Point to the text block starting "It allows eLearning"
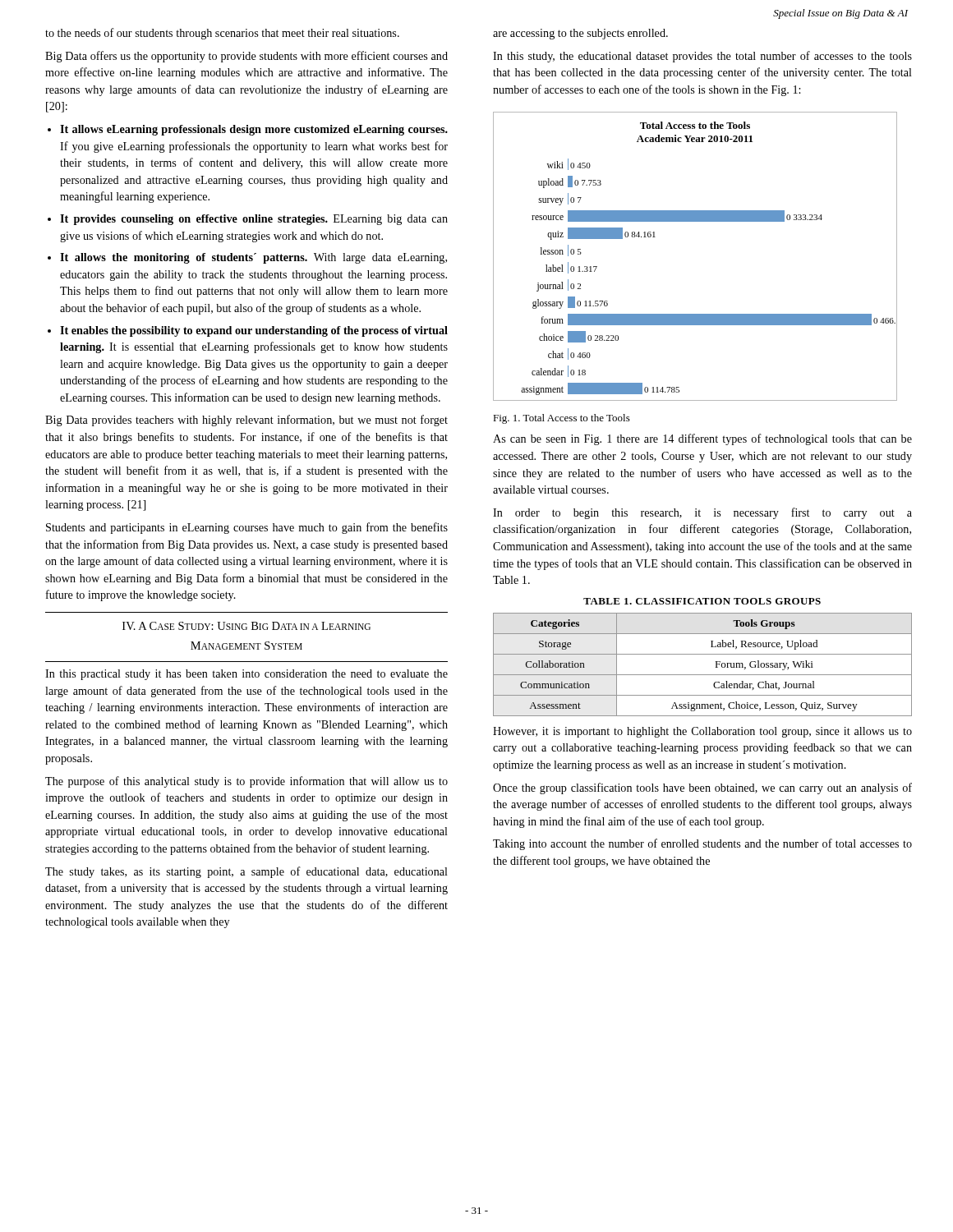The image size is (953, 1232). (254, 163)
